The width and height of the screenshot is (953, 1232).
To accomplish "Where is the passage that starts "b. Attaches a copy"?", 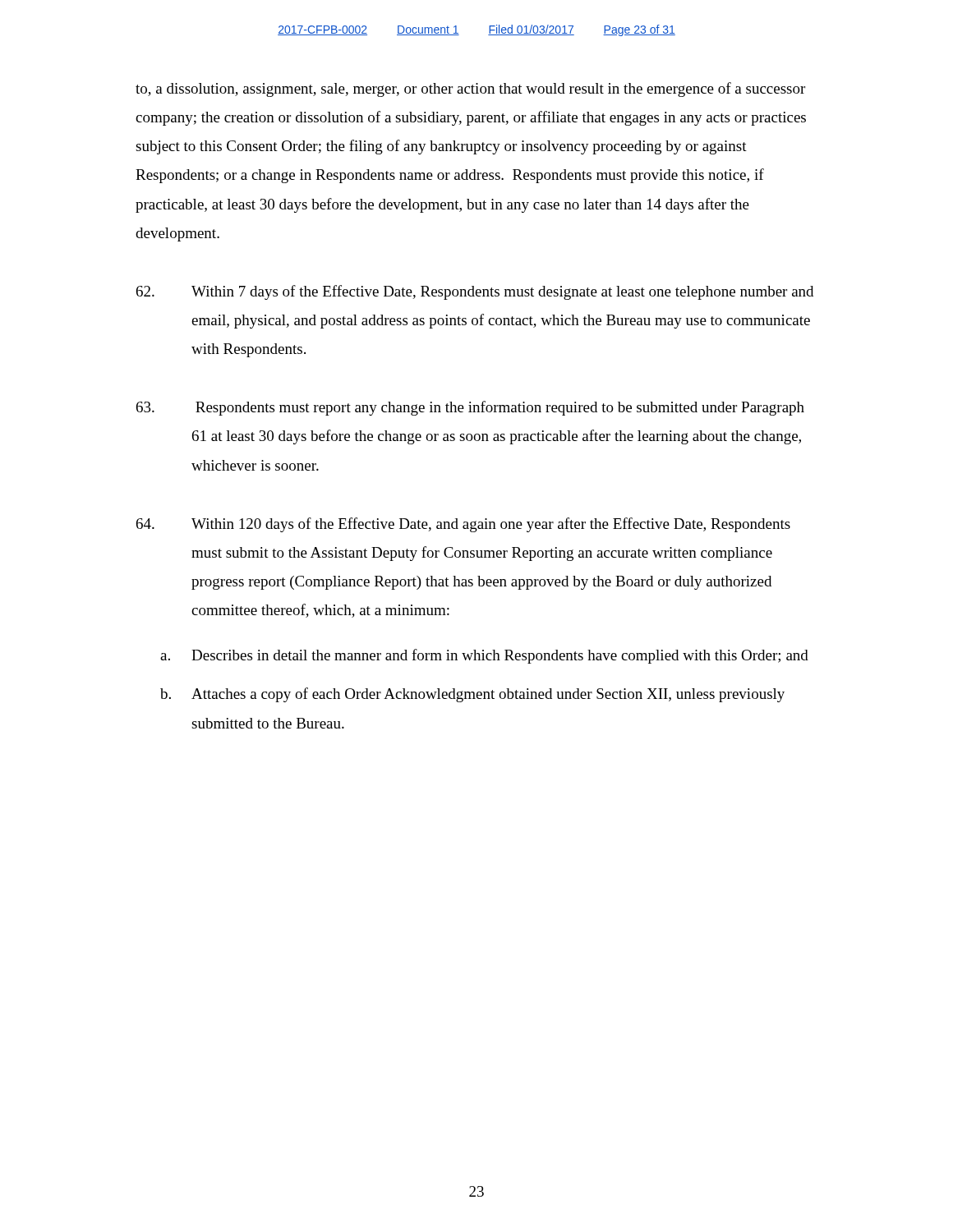I will pos(489,708).
